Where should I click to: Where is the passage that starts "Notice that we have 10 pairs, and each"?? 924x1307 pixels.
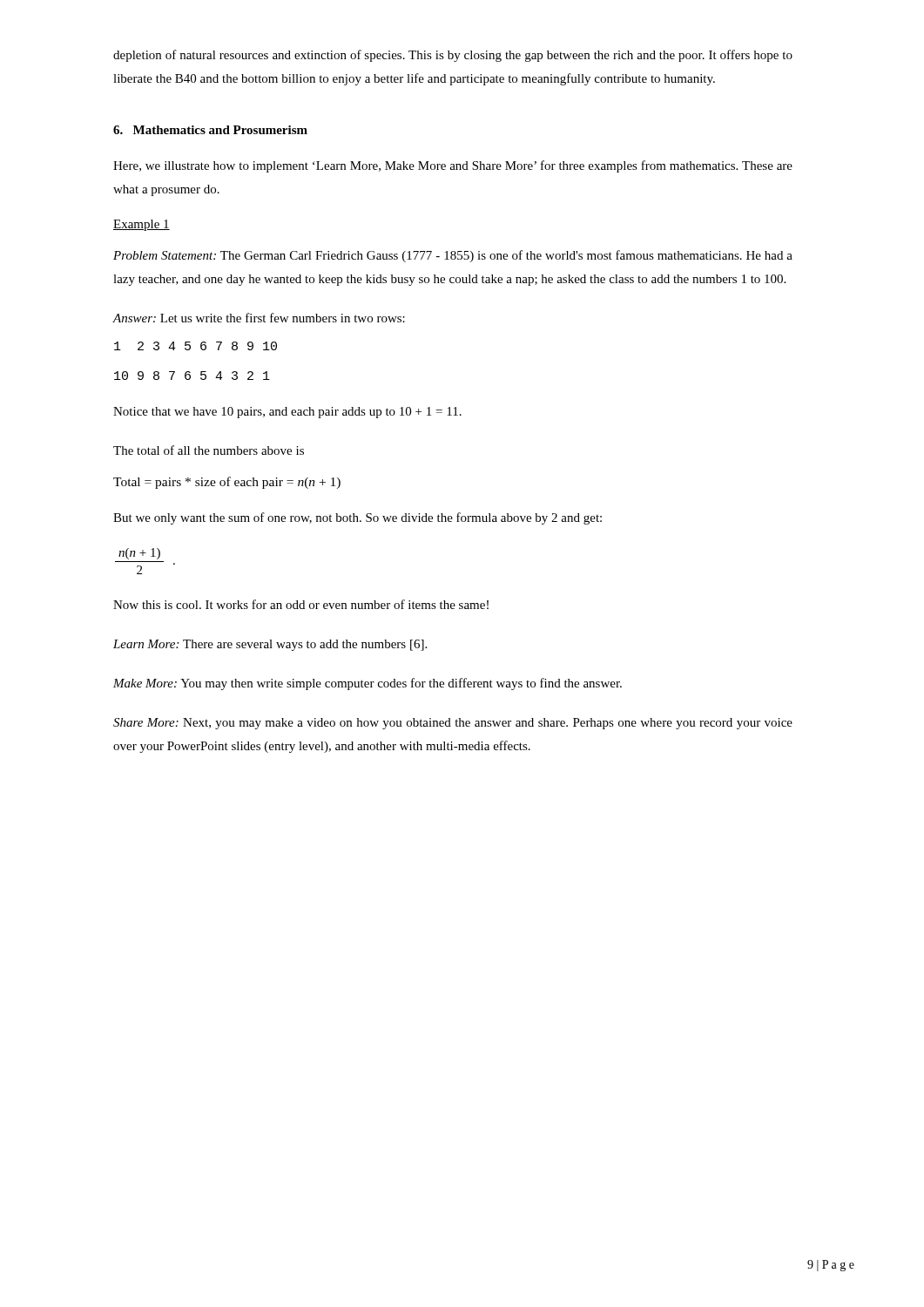coord(453,412)
